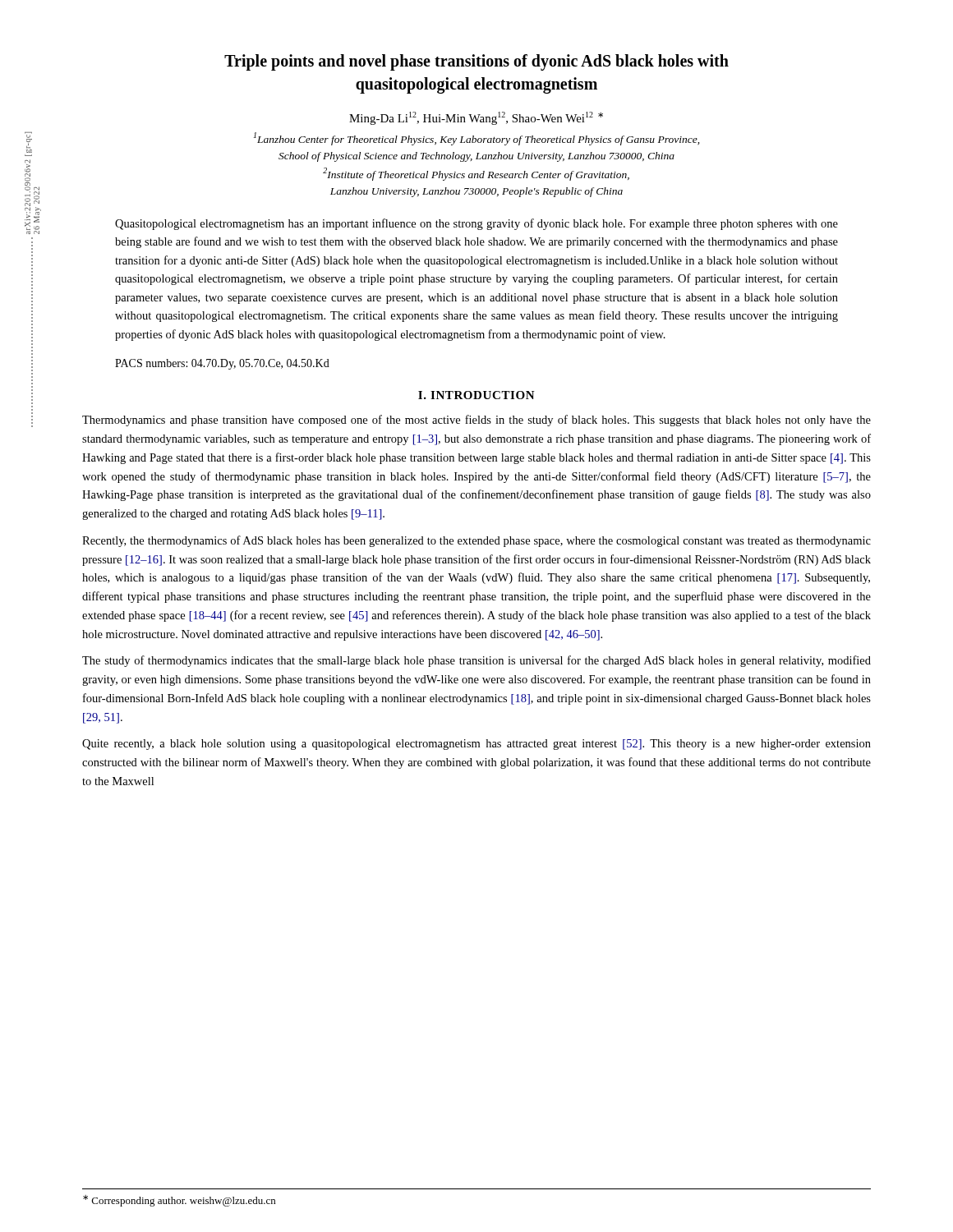The width and height of the screenshot is (953, 1232).
Task: Click on the section header with the text "I. INTRODUCTION"
Action: click(476, 395)
